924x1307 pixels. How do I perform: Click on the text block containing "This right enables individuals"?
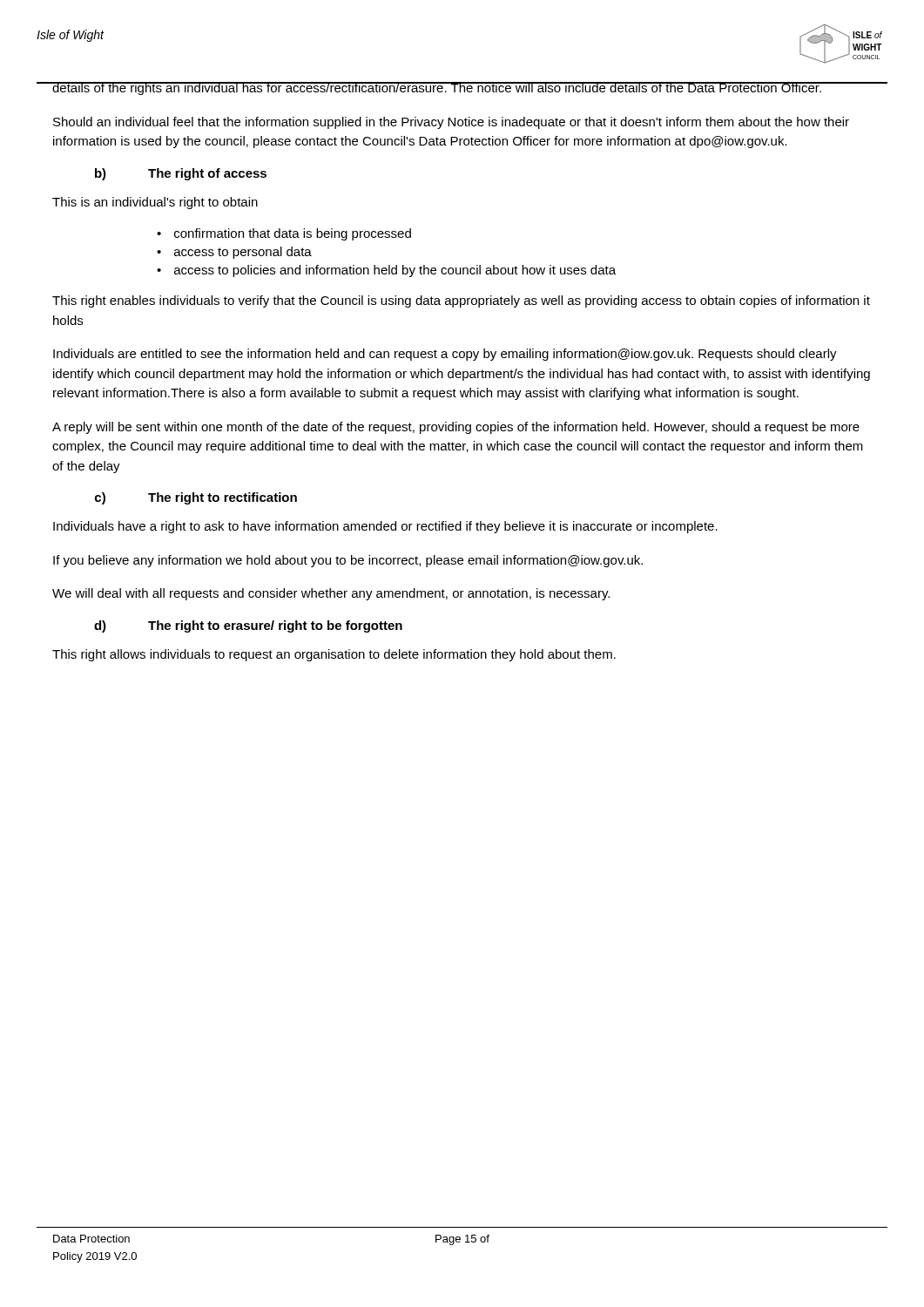click(461, 310)
